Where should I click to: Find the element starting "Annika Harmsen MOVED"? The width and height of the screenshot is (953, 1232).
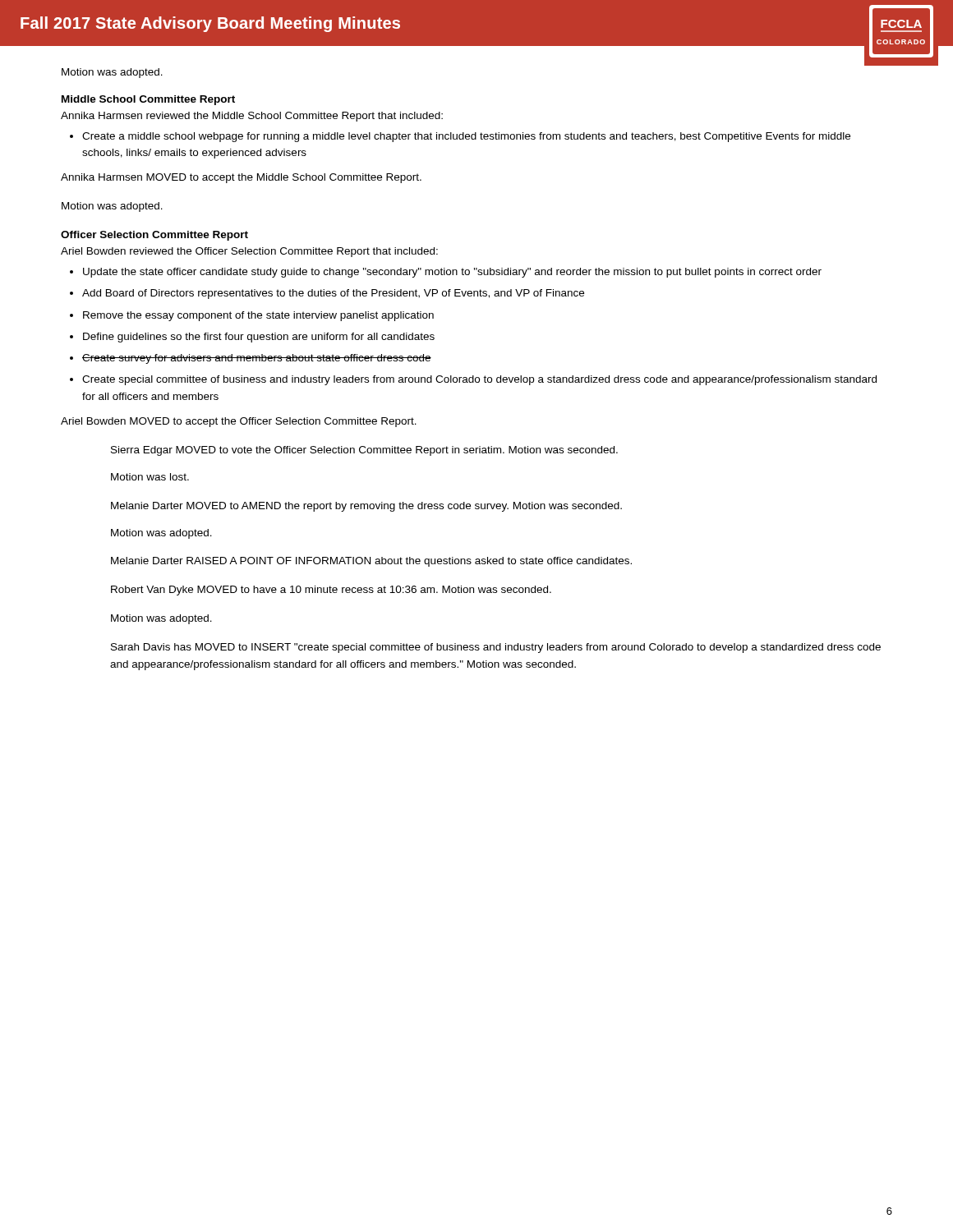click(x=241, y=177)
